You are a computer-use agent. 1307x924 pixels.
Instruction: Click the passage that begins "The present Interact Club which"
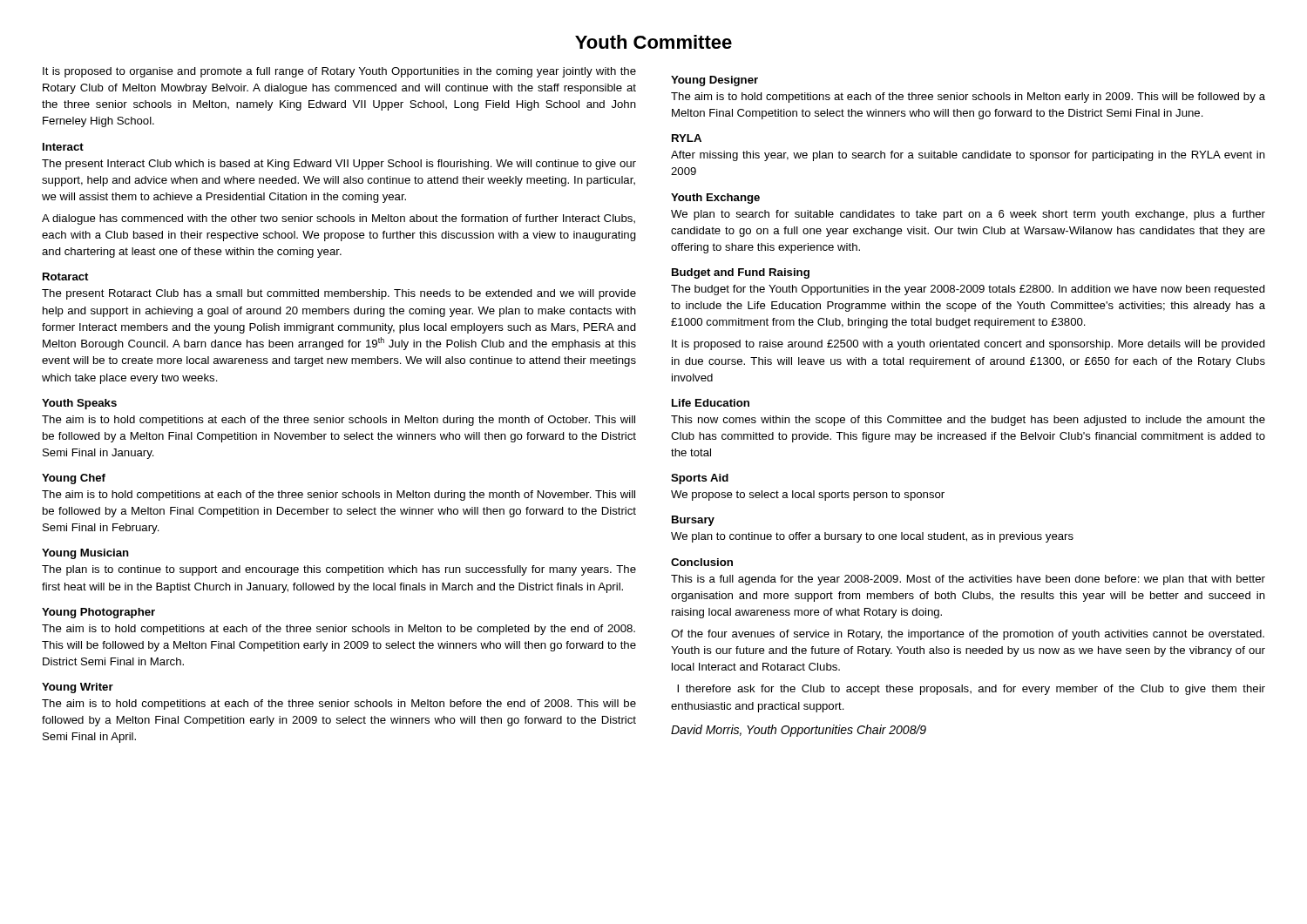coord(339,180)
